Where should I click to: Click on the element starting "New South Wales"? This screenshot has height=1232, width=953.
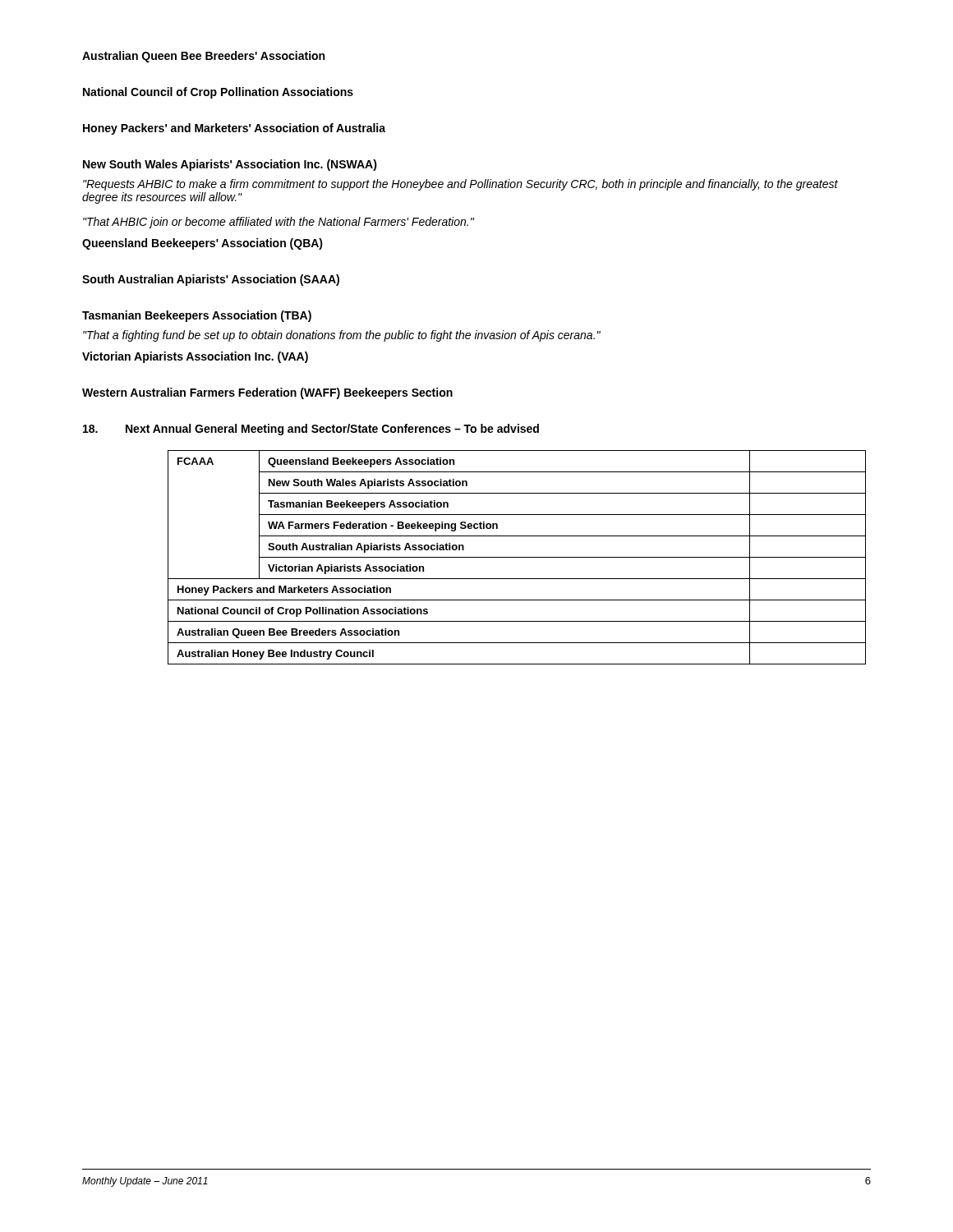pyautogui.click(x=230, y=164)
